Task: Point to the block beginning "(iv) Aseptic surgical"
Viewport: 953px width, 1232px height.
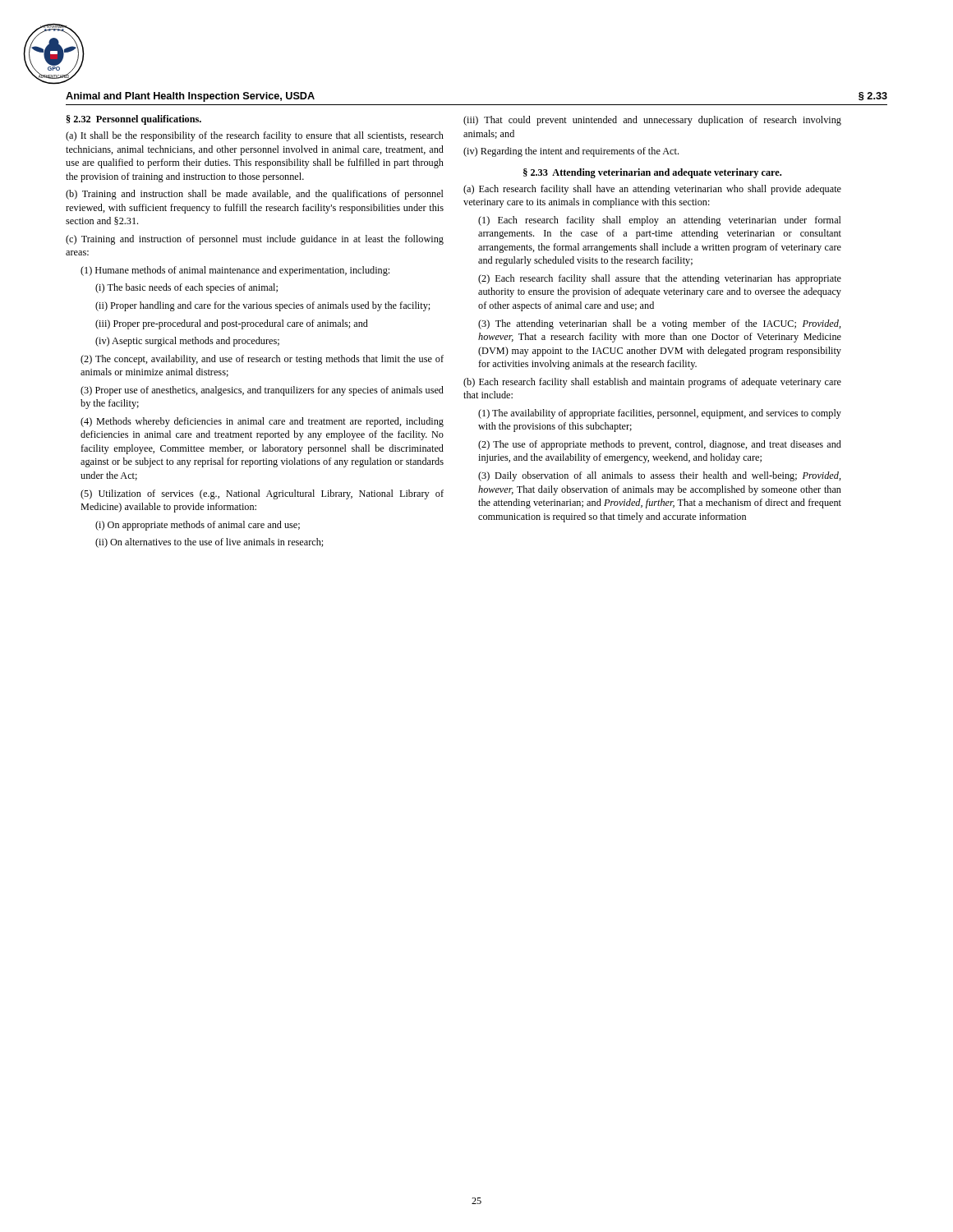Action: [x=269, y=341]
